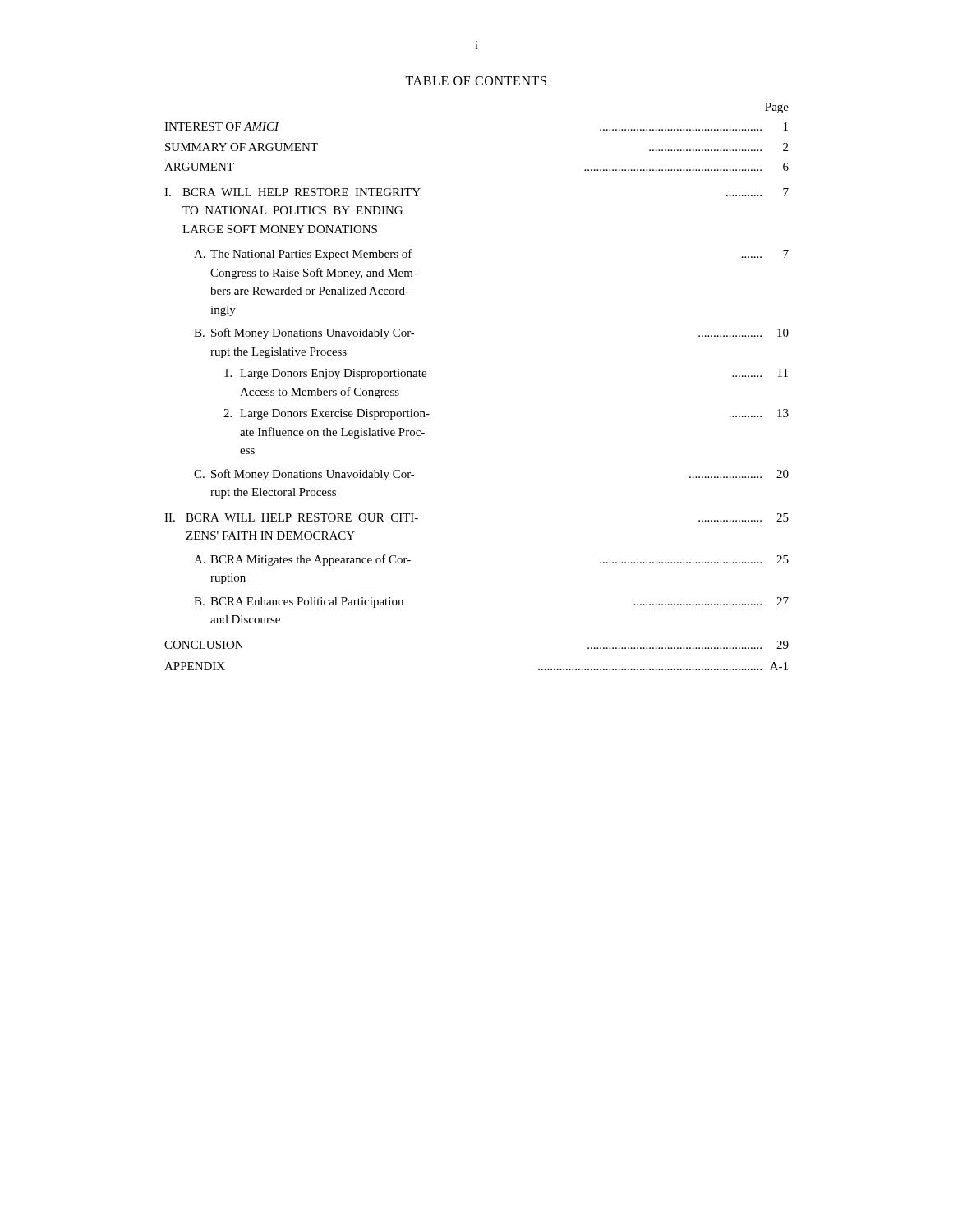Find the block on this page that starts "B. Soft Money Donations Unavoidably Cor- rupt"
Screen dimensions: 1232x953
point(307,333)
